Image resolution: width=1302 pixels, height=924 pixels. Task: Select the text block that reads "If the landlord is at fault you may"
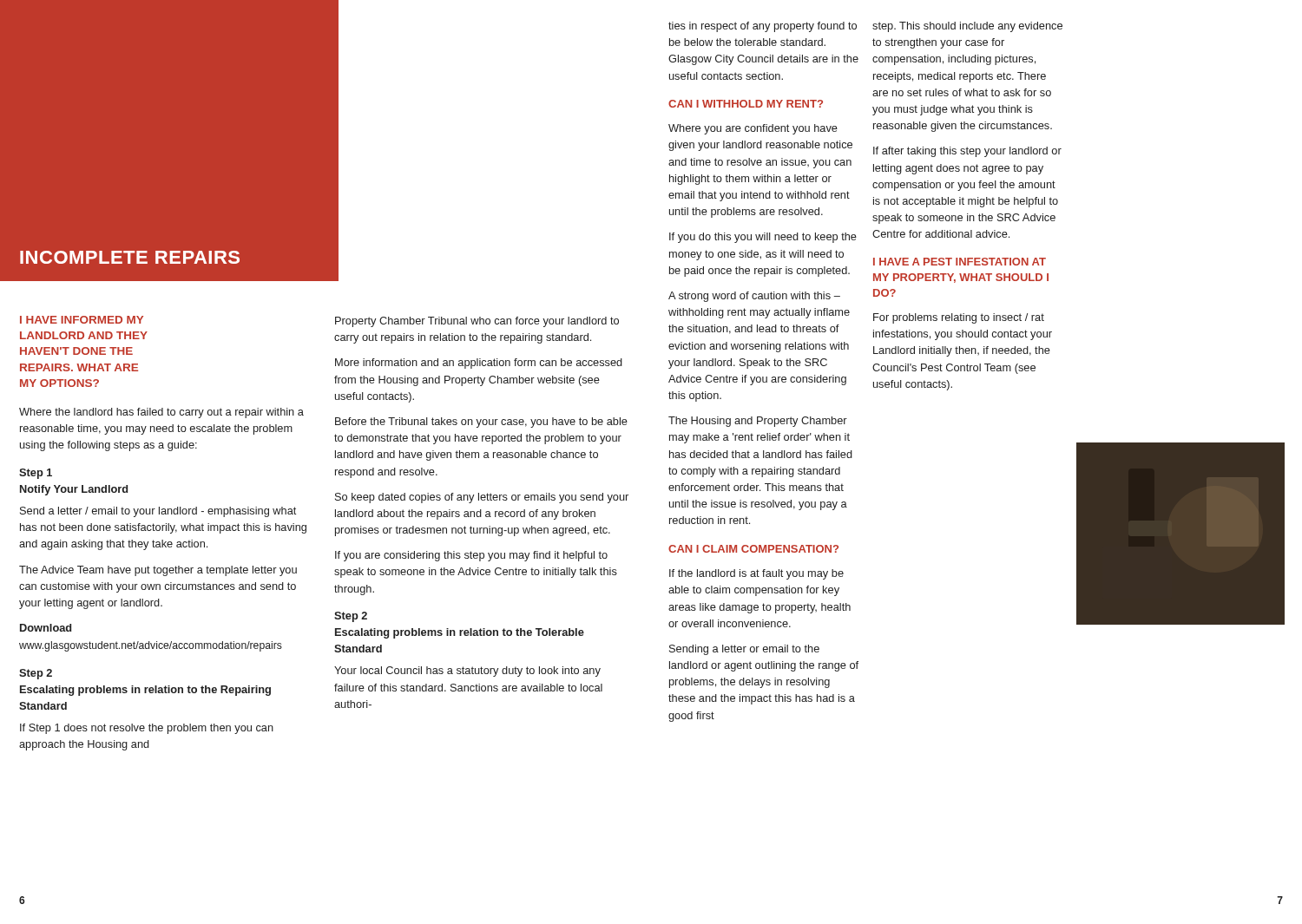click(764, 598)
